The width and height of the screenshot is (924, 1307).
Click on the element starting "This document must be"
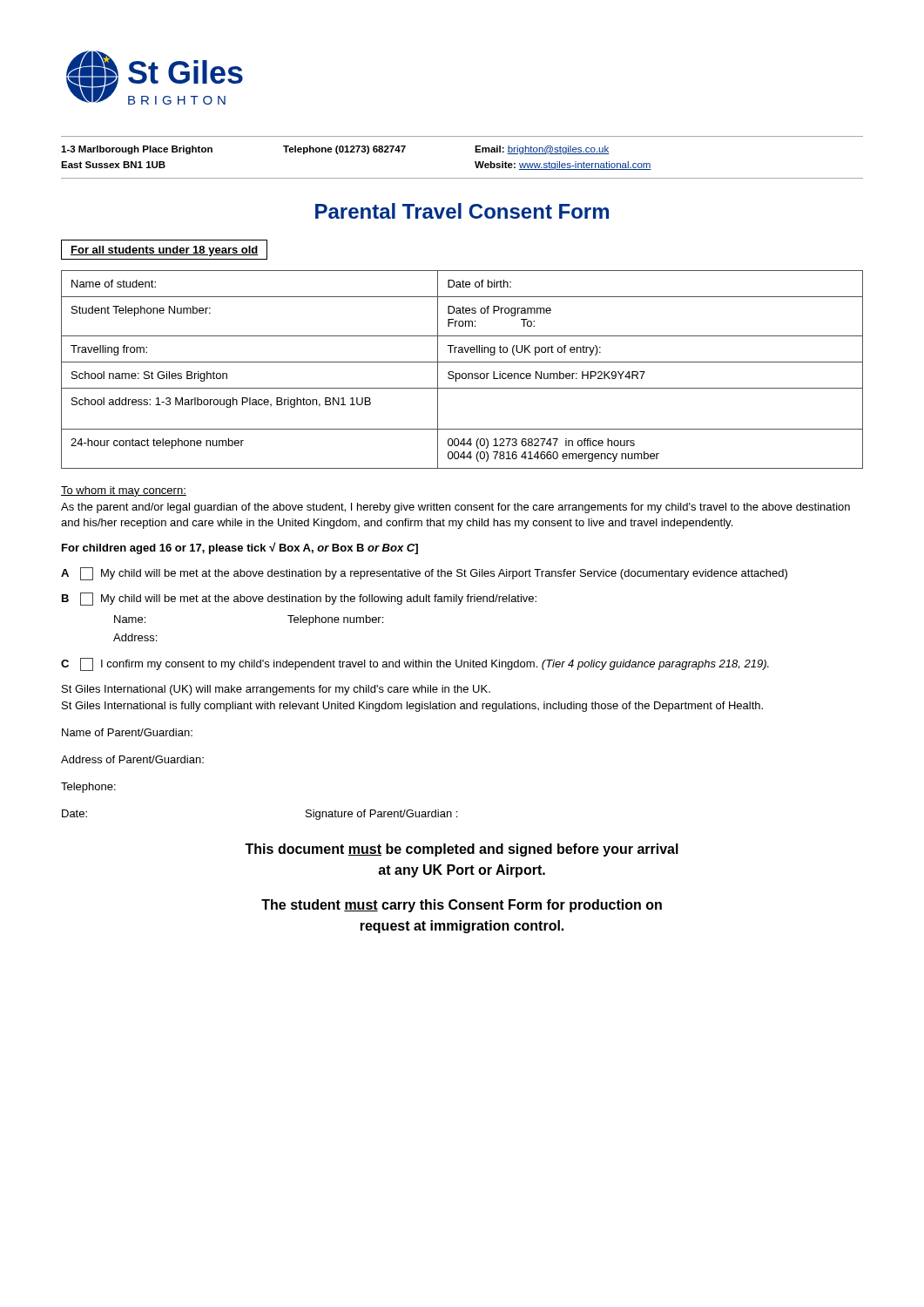coord(462,859)
